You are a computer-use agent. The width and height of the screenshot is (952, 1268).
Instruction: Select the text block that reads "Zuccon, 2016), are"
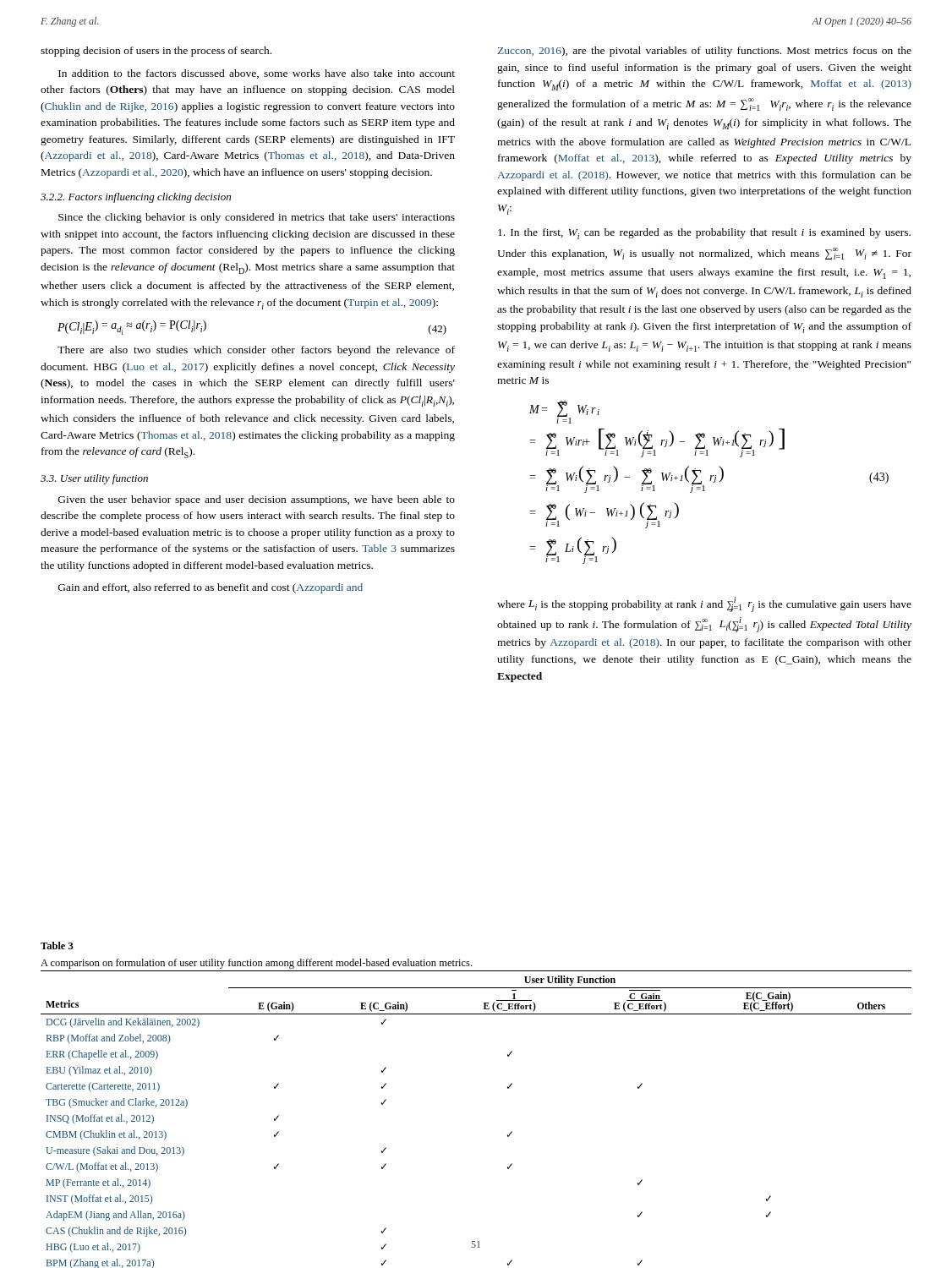point(704,130)
